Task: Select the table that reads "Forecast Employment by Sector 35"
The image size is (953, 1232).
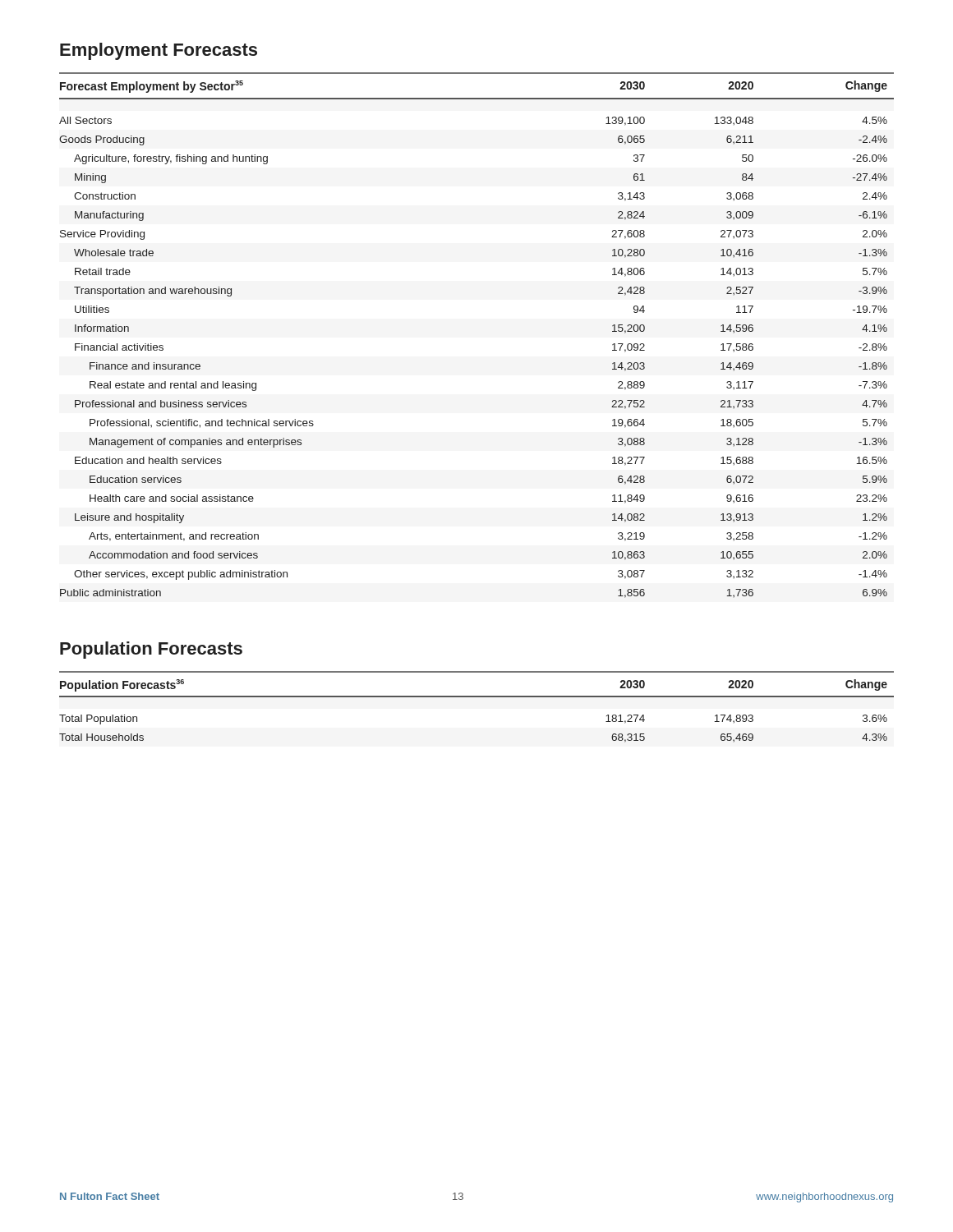Action: coord(476,337)
